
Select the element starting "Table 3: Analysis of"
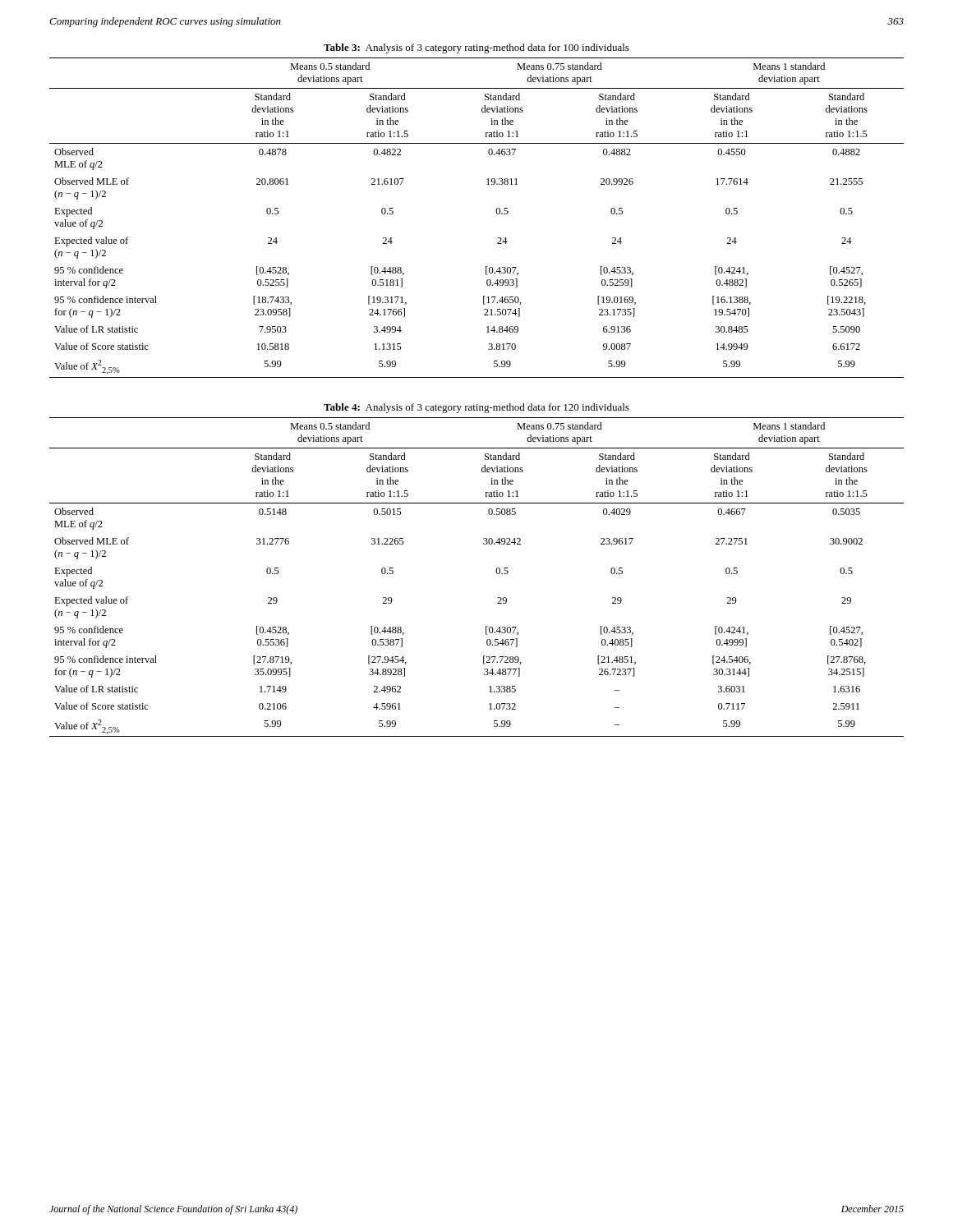point(476,47)
